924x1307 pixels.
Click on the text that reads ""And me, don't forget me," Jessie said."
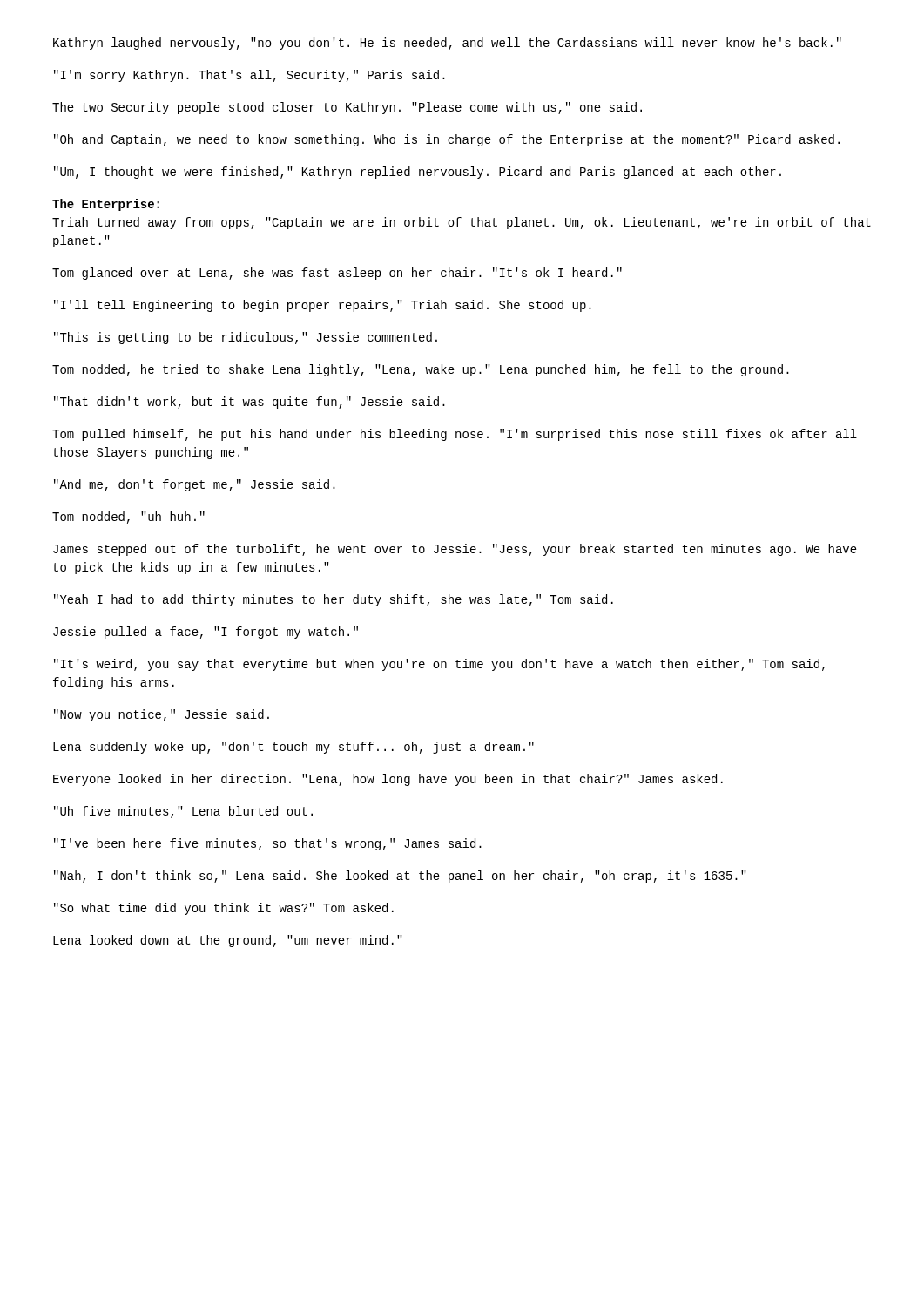click(195, 485)
